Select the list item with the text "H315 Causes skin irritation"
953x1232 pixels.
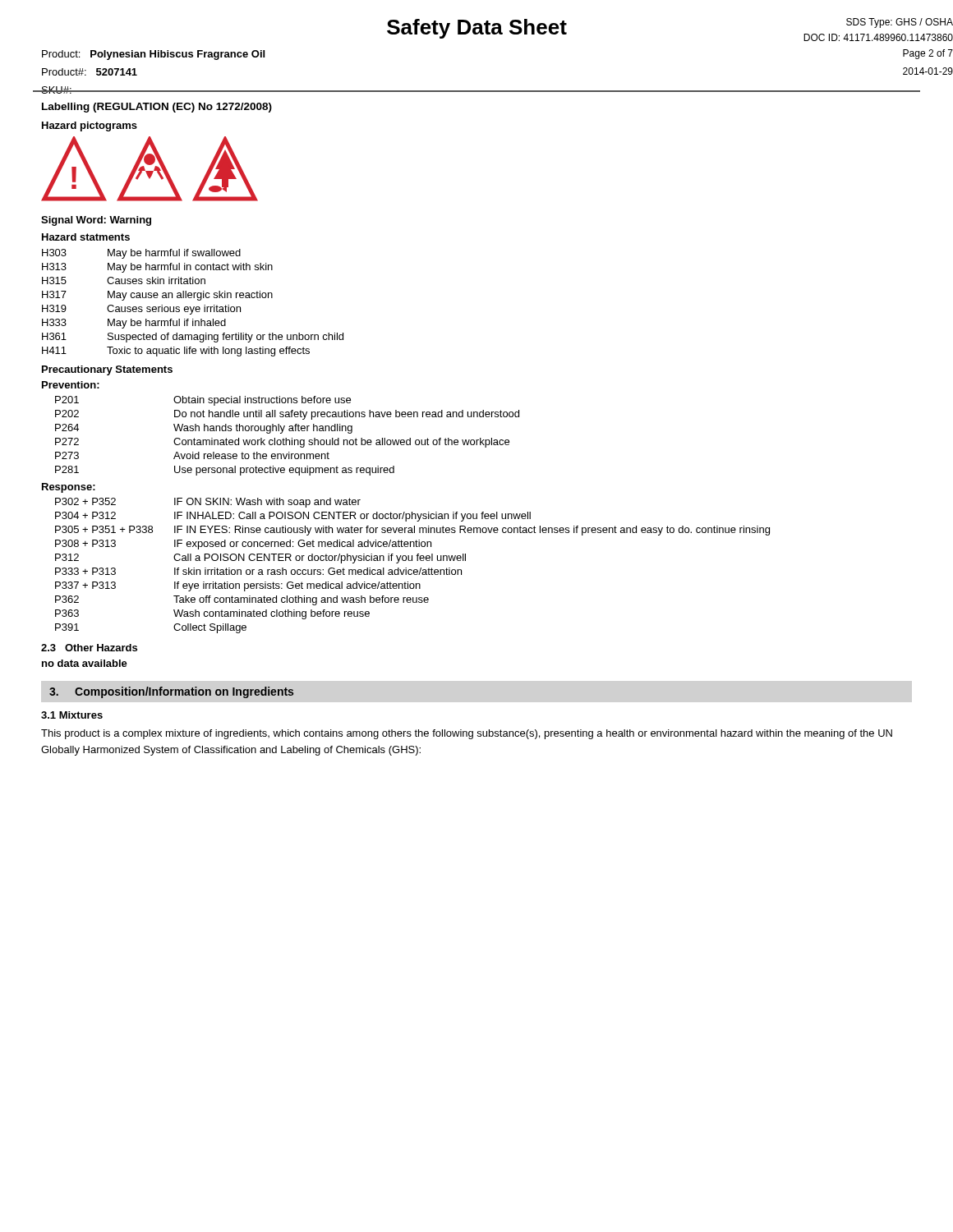point(124,281)
